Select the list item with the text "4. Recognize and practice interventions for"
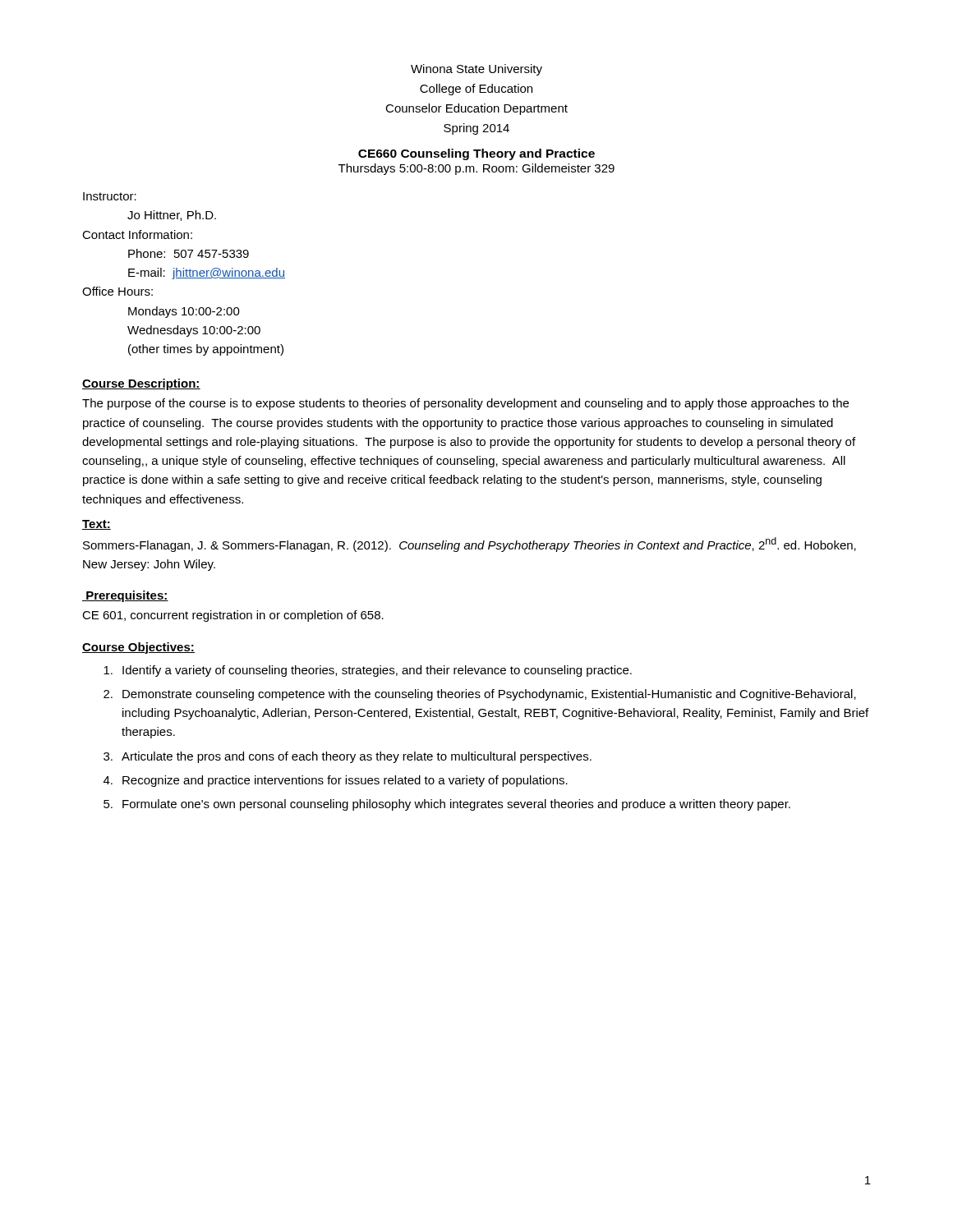 point(476,780)
